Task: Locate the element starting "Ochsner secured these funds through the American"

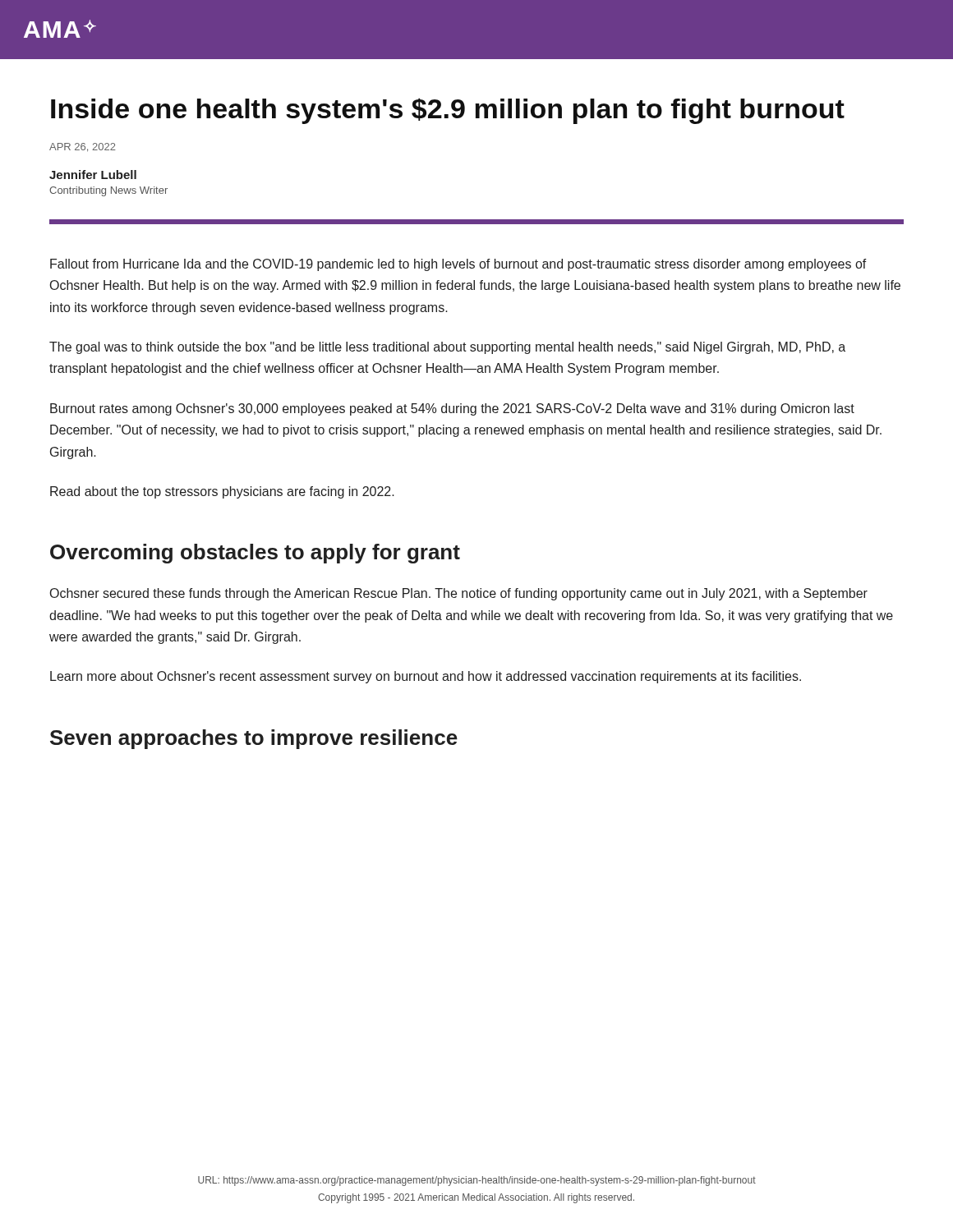Action: pyautogui.click(x=471, y=615)
